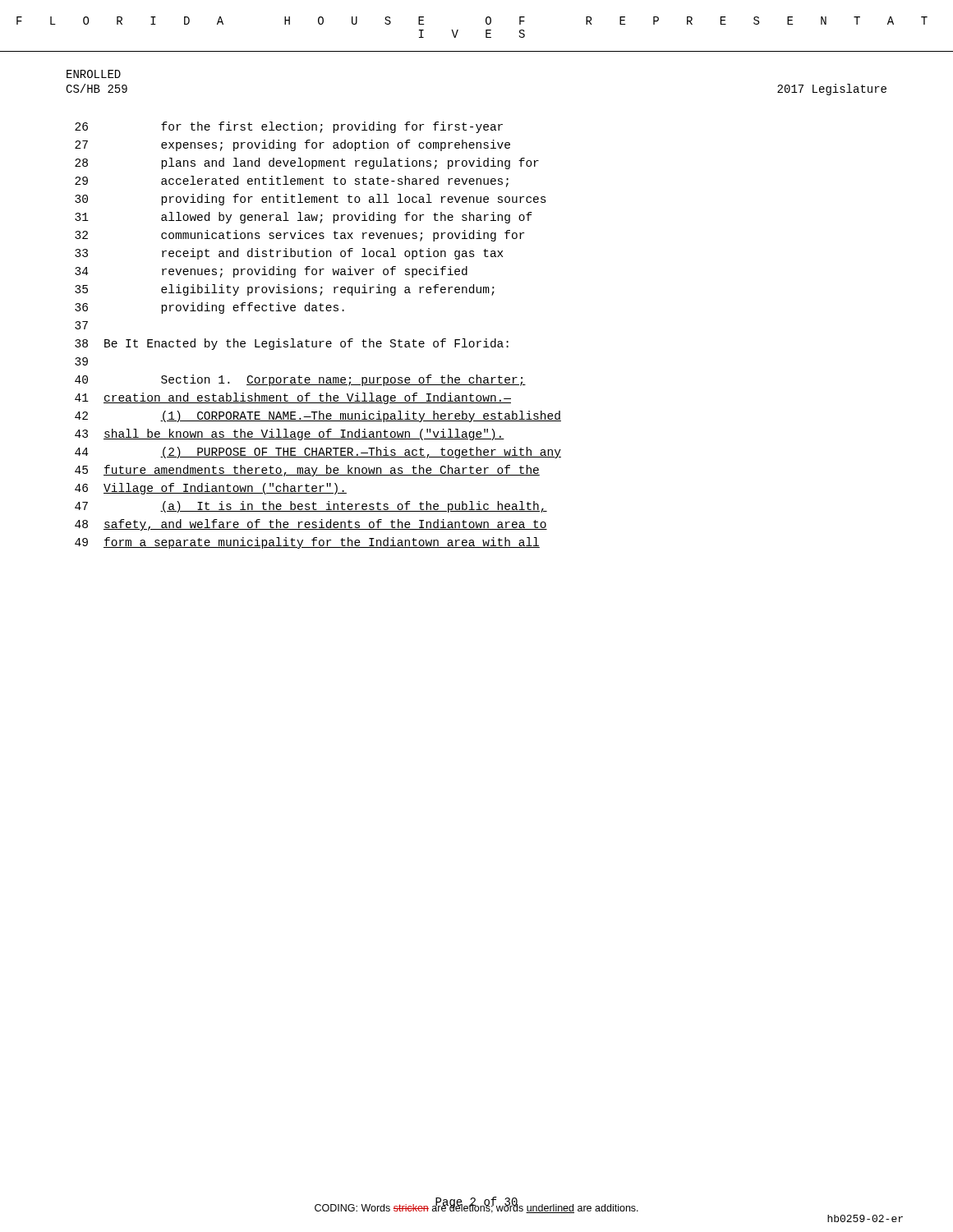Navigate to the region starting "47 (a) It is in the best"
The width and height of the screenshot is (953, 1232).
476,507
